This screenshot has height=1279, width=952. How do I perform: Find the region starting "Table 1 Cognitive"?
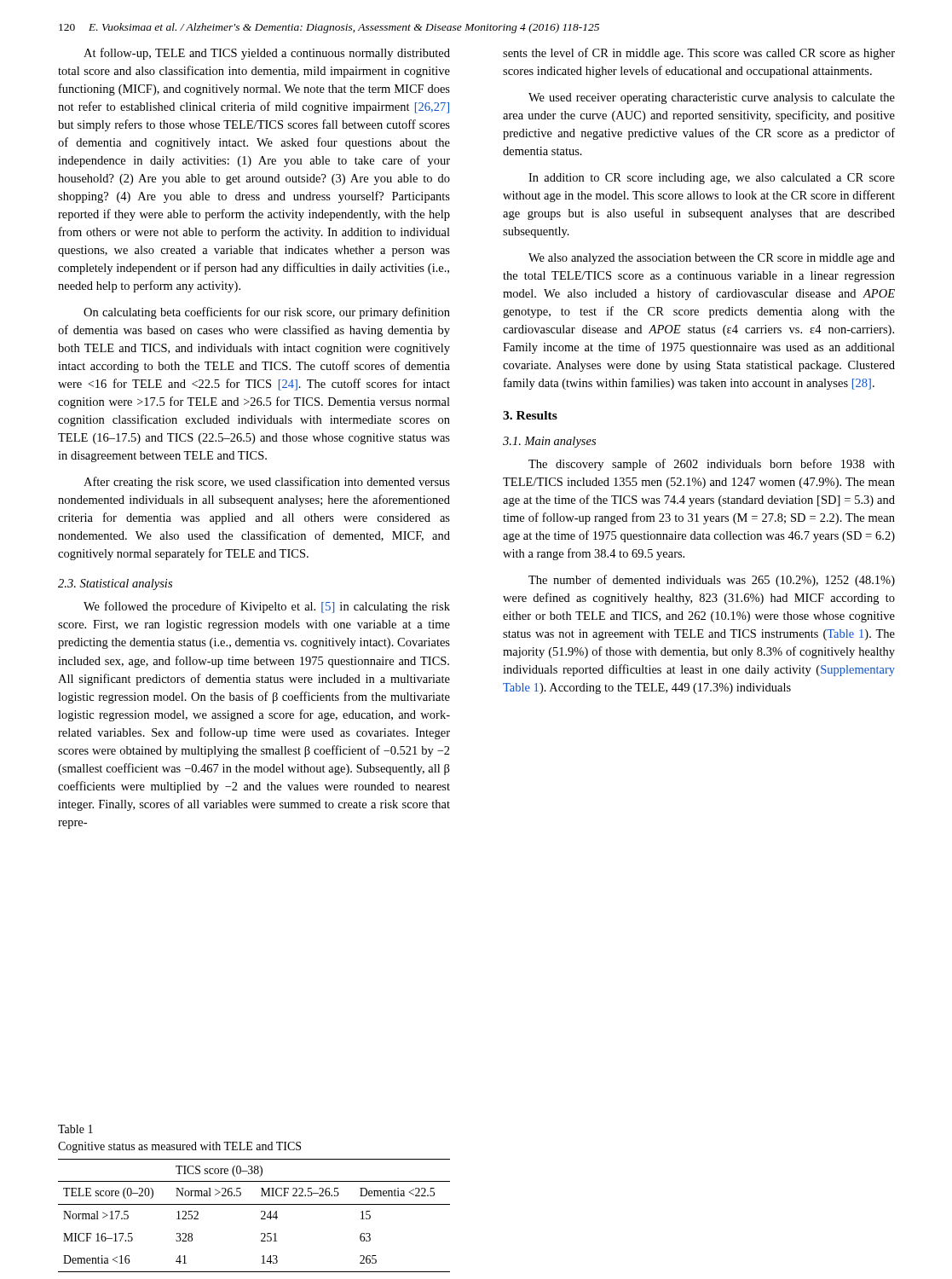tap(180, 1138)
